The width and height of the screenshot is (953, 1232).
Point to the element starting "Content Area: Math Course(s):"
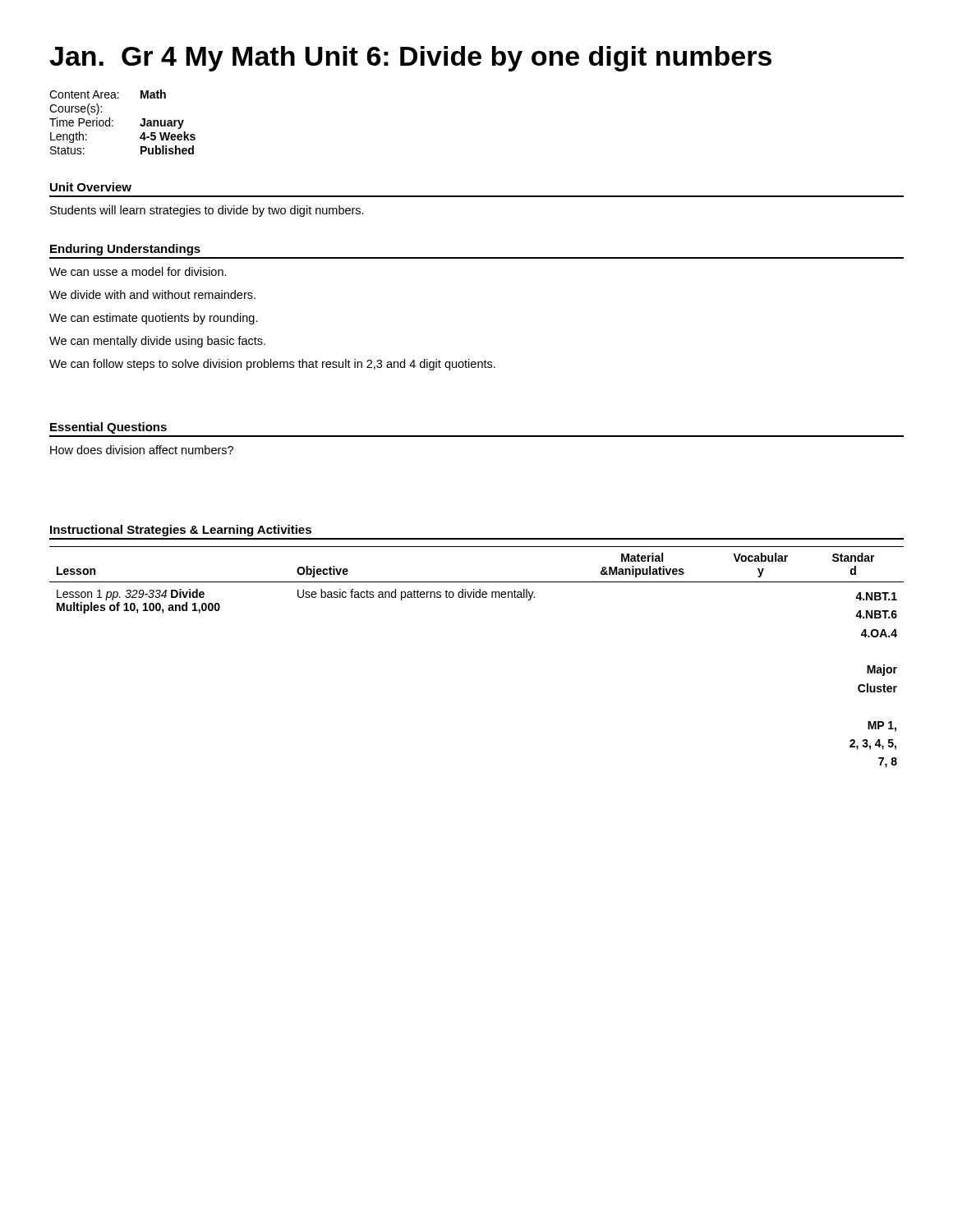(108, 94)
